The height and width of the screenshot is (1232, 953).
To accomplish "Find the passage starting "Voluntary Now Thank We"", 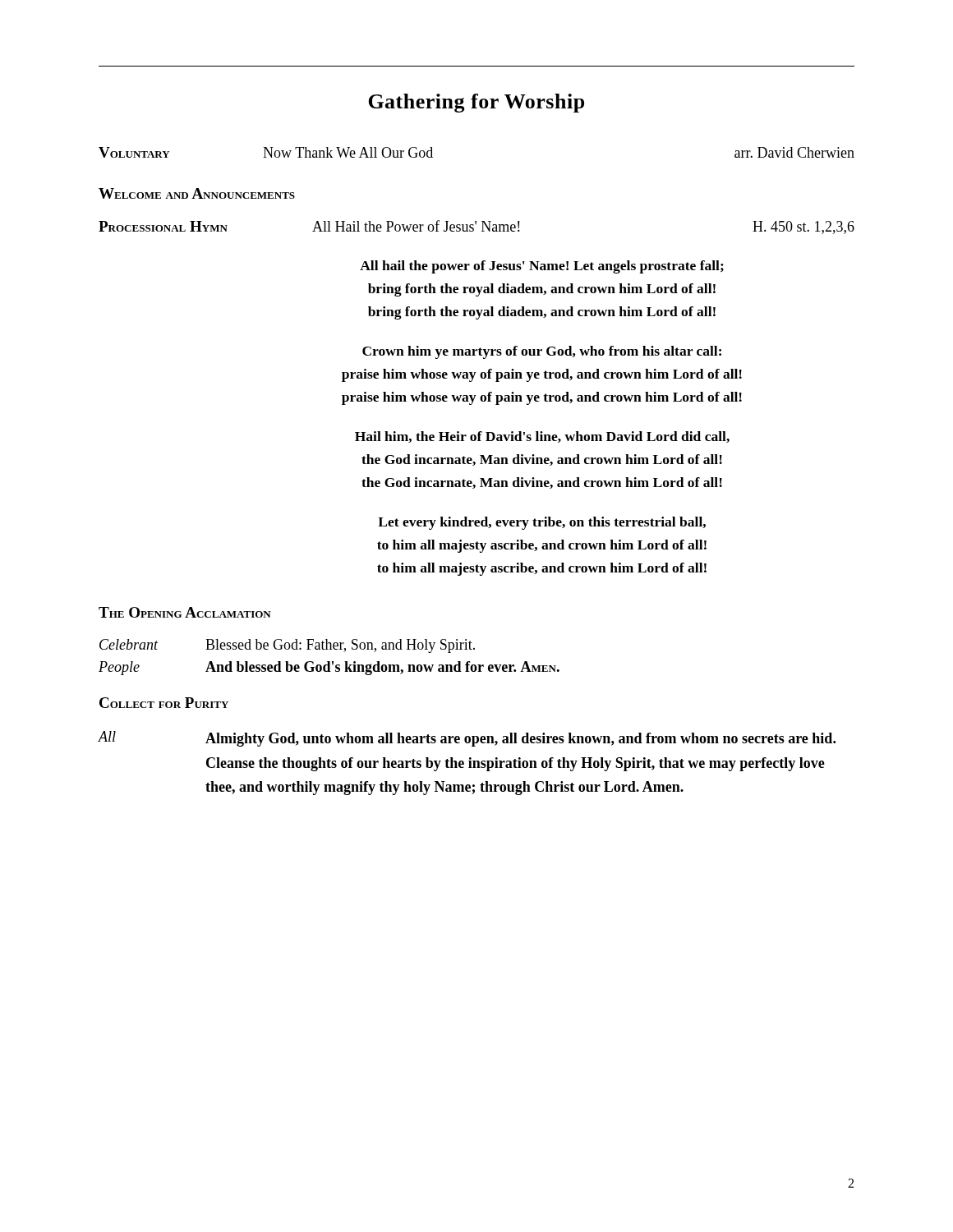I will tap(147, 152).
